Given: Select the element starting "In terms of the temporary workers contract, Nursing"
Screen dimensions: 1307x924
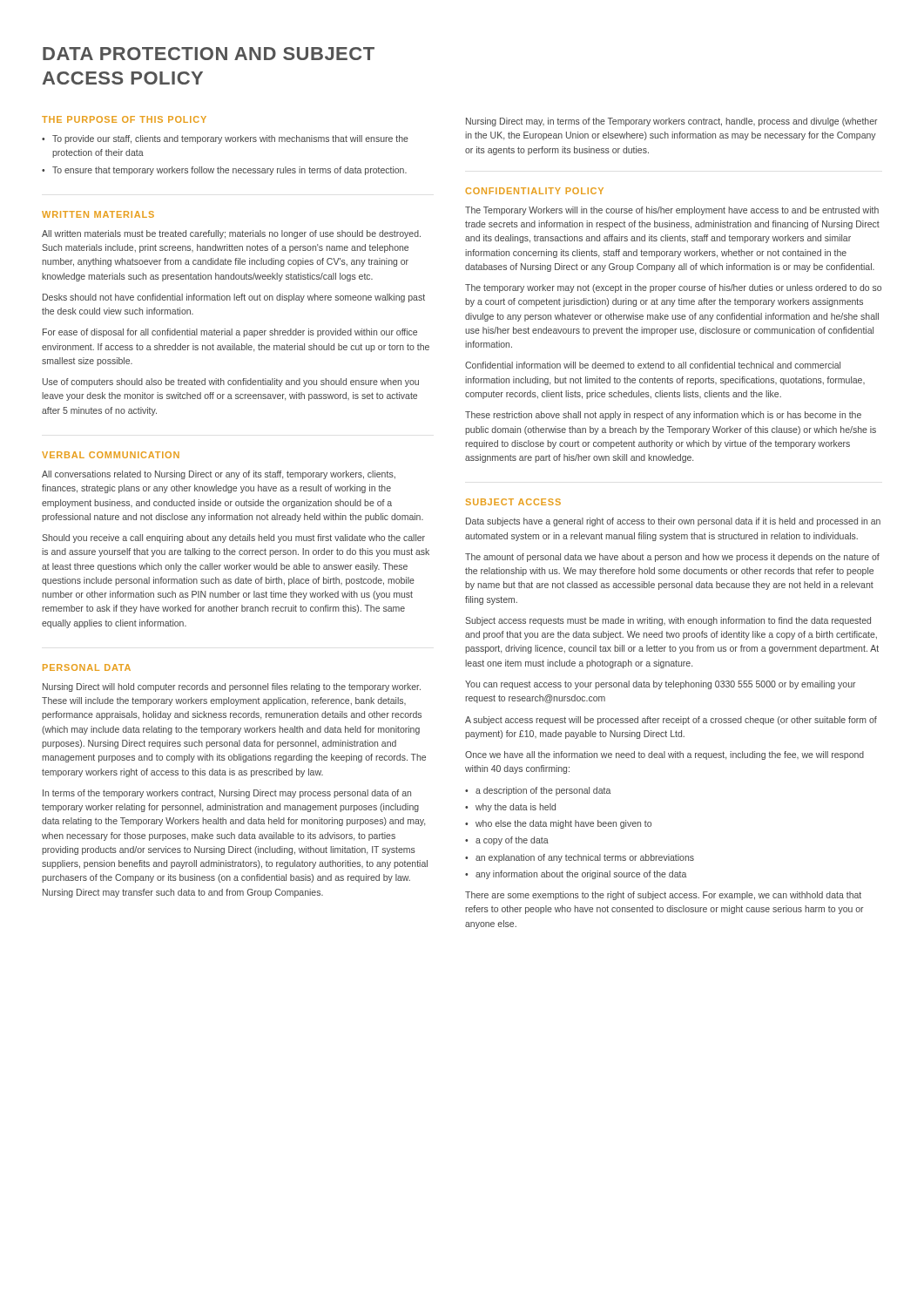Looking at the screenshot, I should tap(235, 842).
